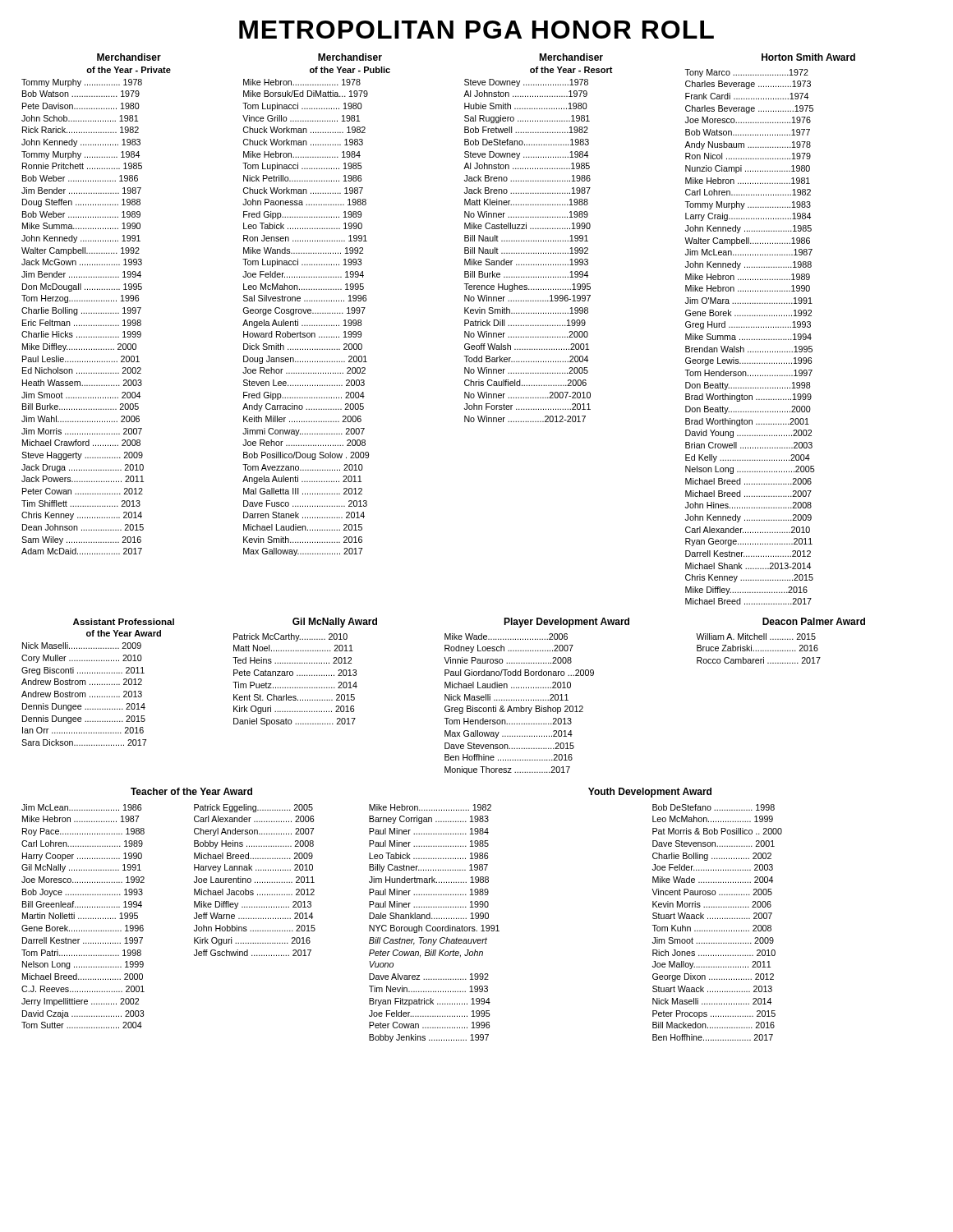Point to the element starting "Assistant Professional"
953x1232 pixels.
point(124,622)
